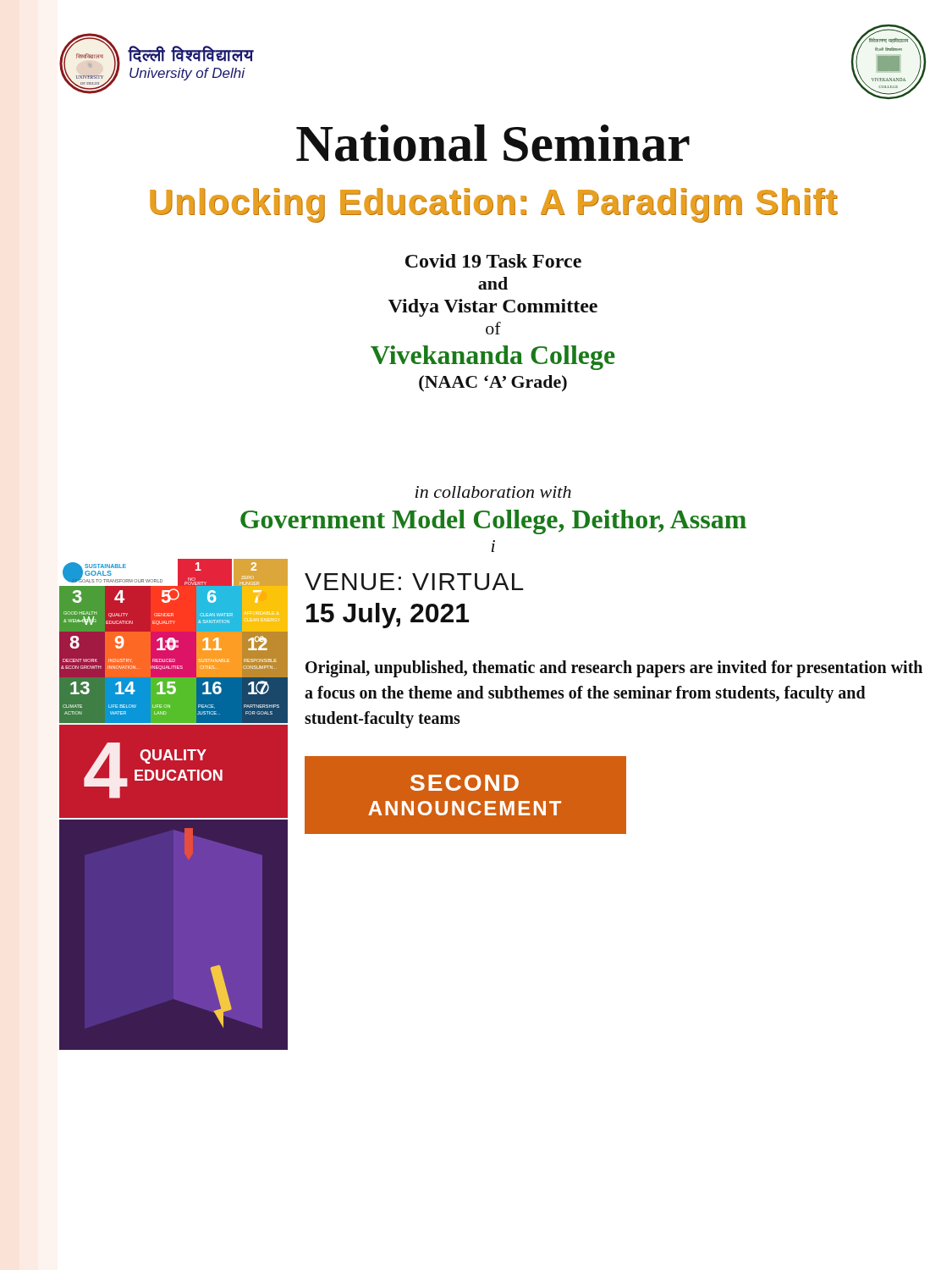Locate the text "VENUE: VIRTUAL 15 July, 2021"

click(x=414, y=582)
